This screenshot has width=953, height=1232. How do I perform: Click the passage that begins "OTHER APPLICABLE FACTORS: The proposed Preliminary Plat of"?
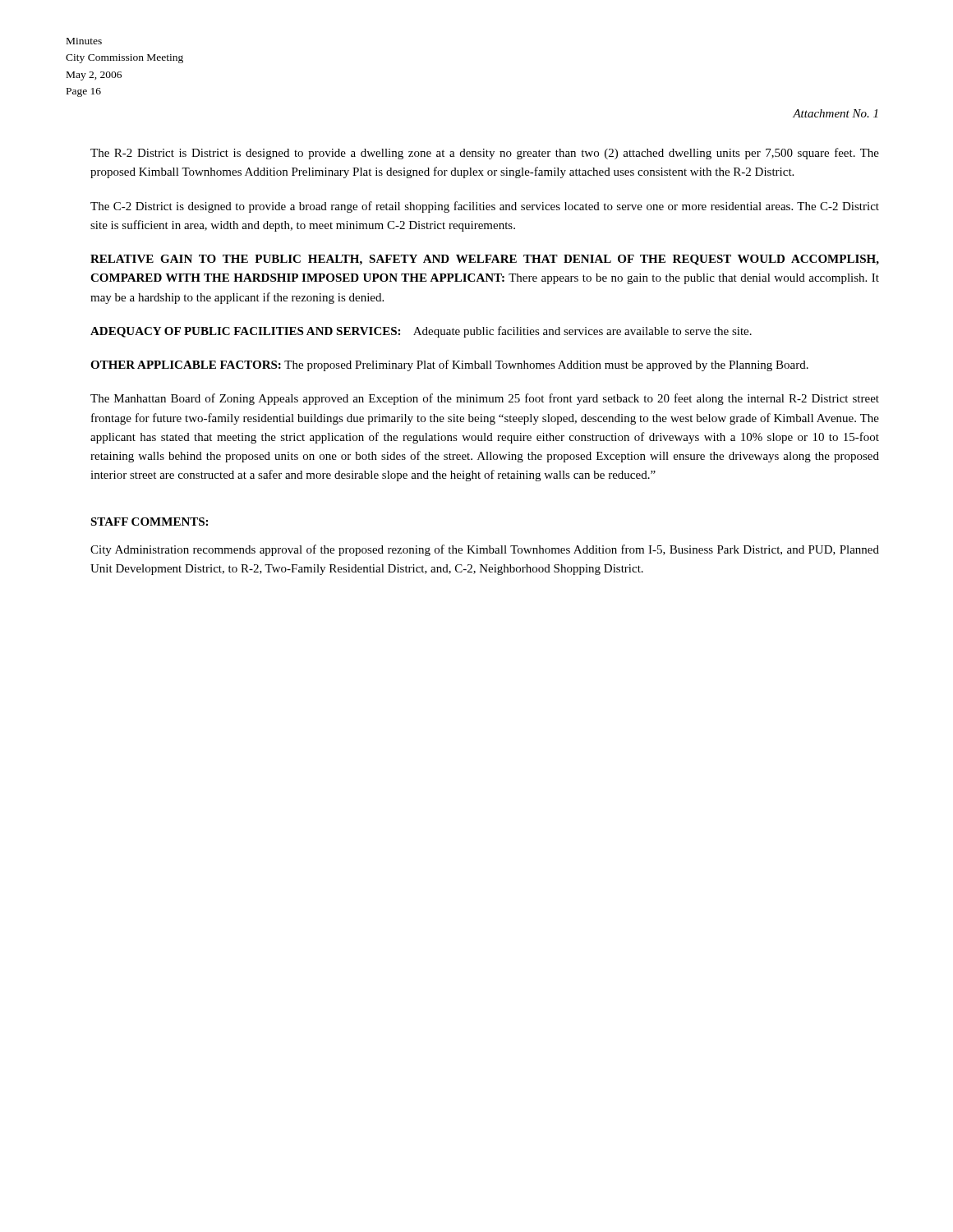click(x=450, y=365)
